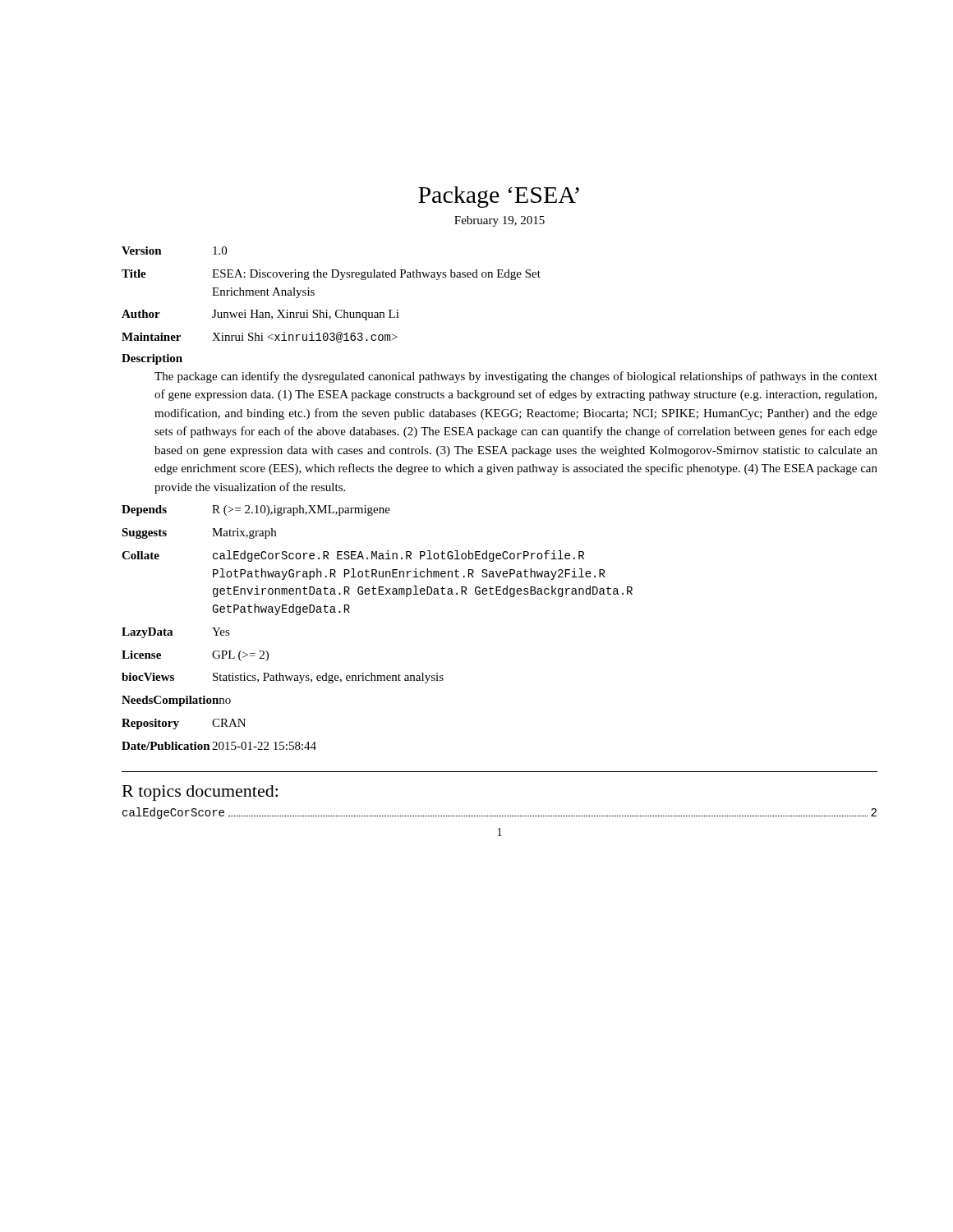The width and height of the screenshot is (953, 1232).
Task: Where is the passage that starts "Title ESEA: Discovering the Dysregulated"?
Action: 500,283
